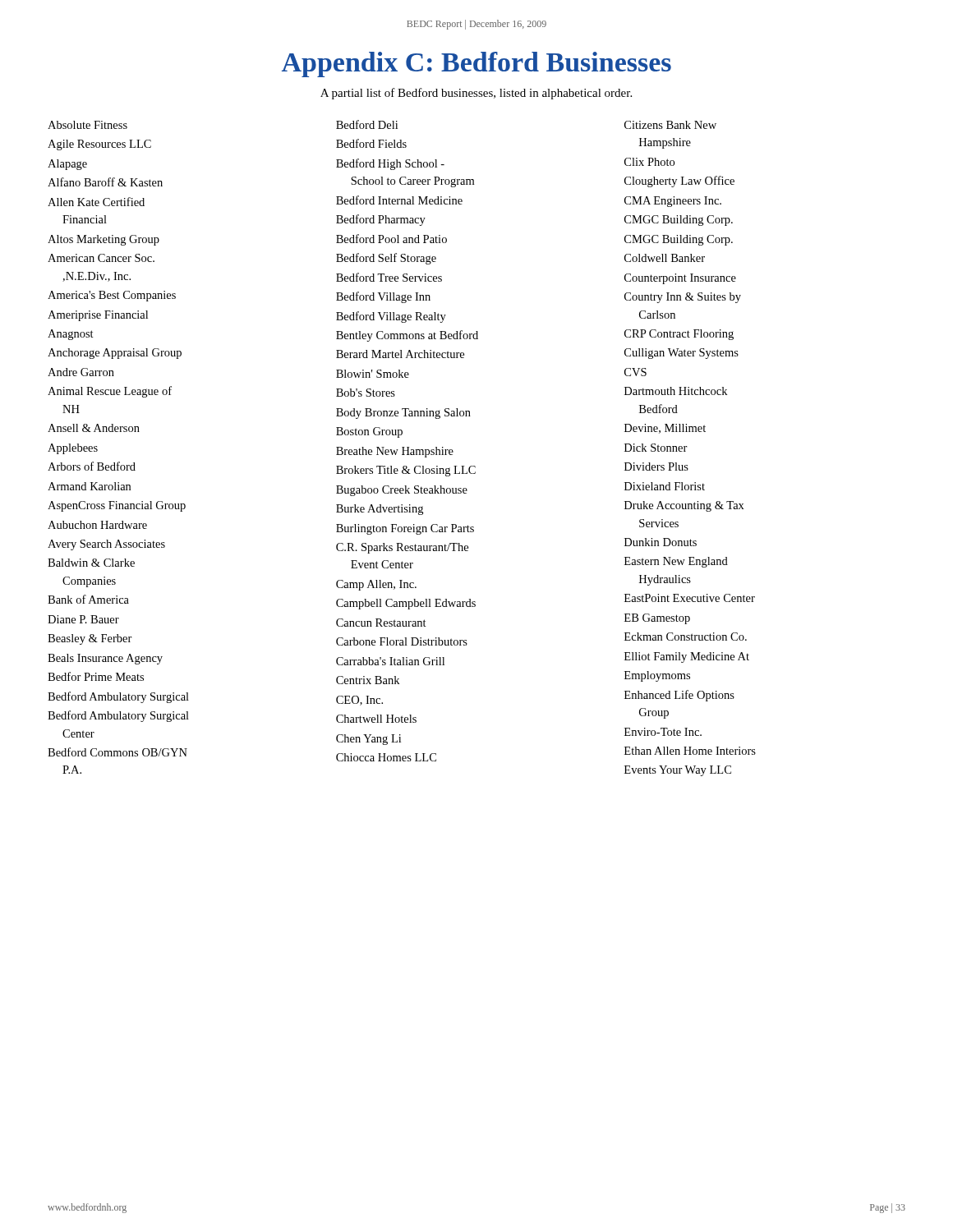Click the passage that begins "Druke Accounting &"
The image size is (953, 1232).
(x=684, y=506)
